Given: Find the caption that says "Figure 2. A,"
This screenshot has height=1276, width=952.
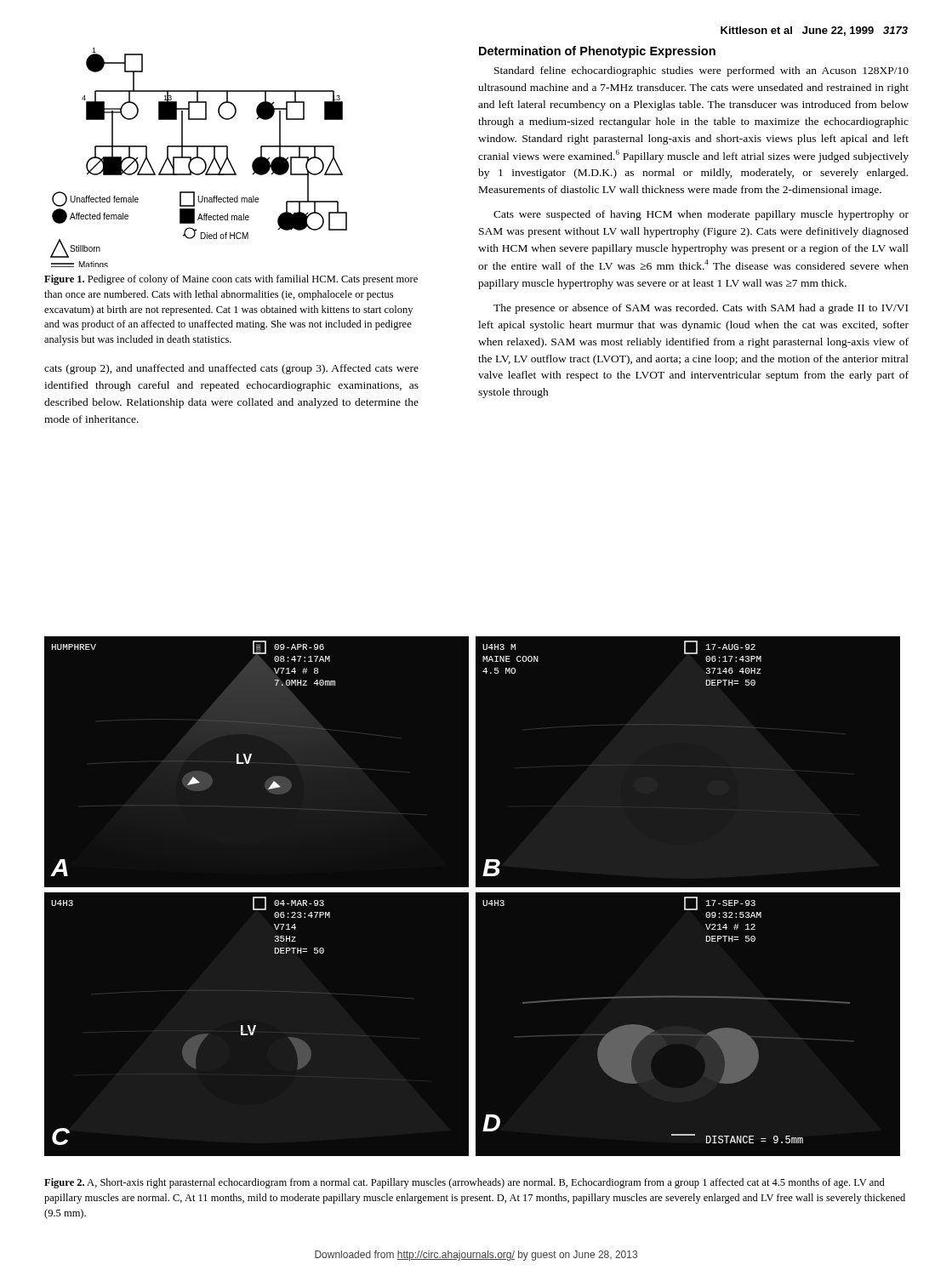Looking at the screenshot, I should click(x=475, y=1198).
